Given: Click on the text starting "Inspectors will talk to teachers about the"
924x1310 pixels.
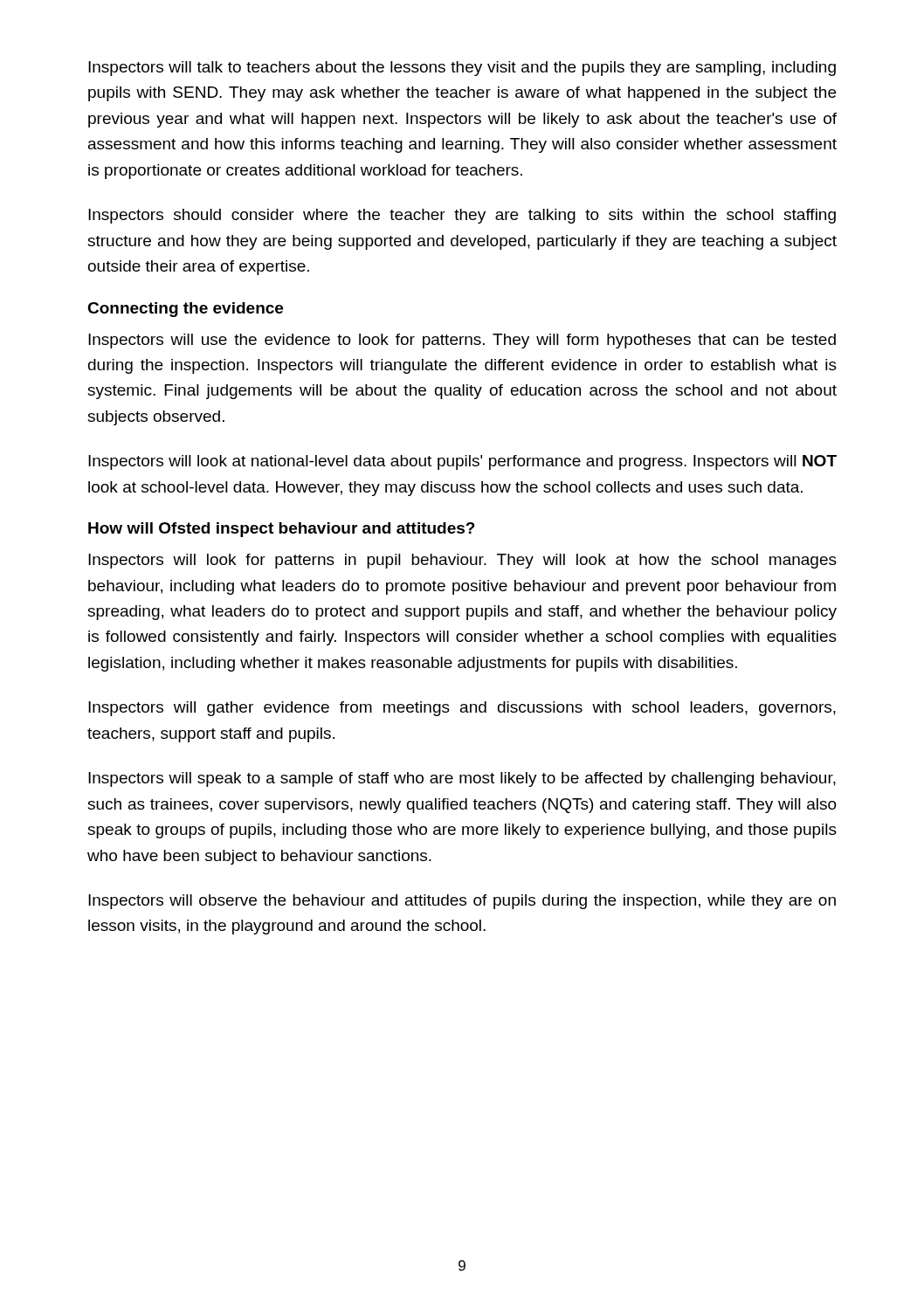Looking at the screenshot, I should pyautogui.click(x=462, y=118).
